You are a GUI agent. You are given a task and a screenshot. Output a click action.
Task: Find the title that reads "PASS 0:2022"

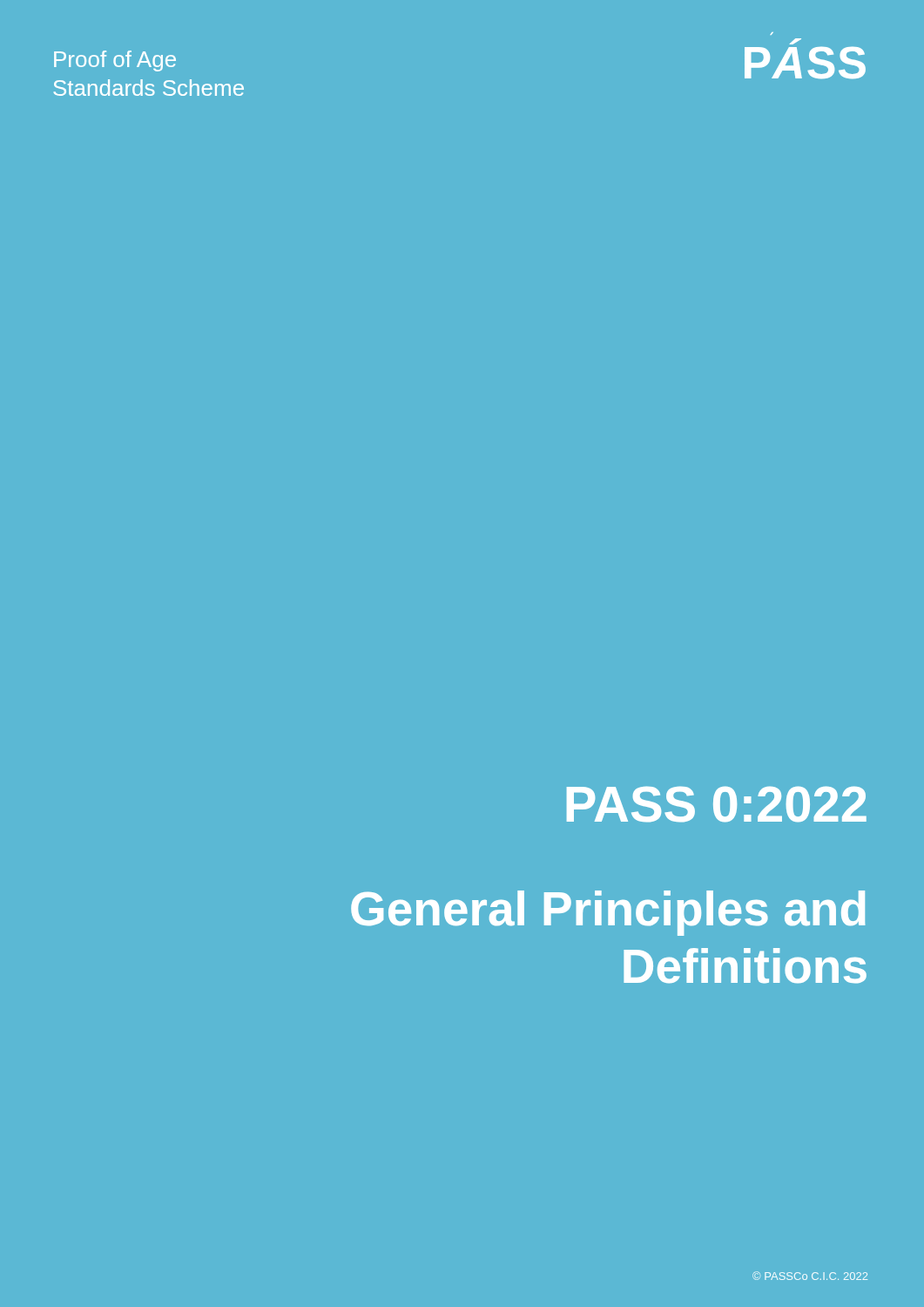pos(716,804)
